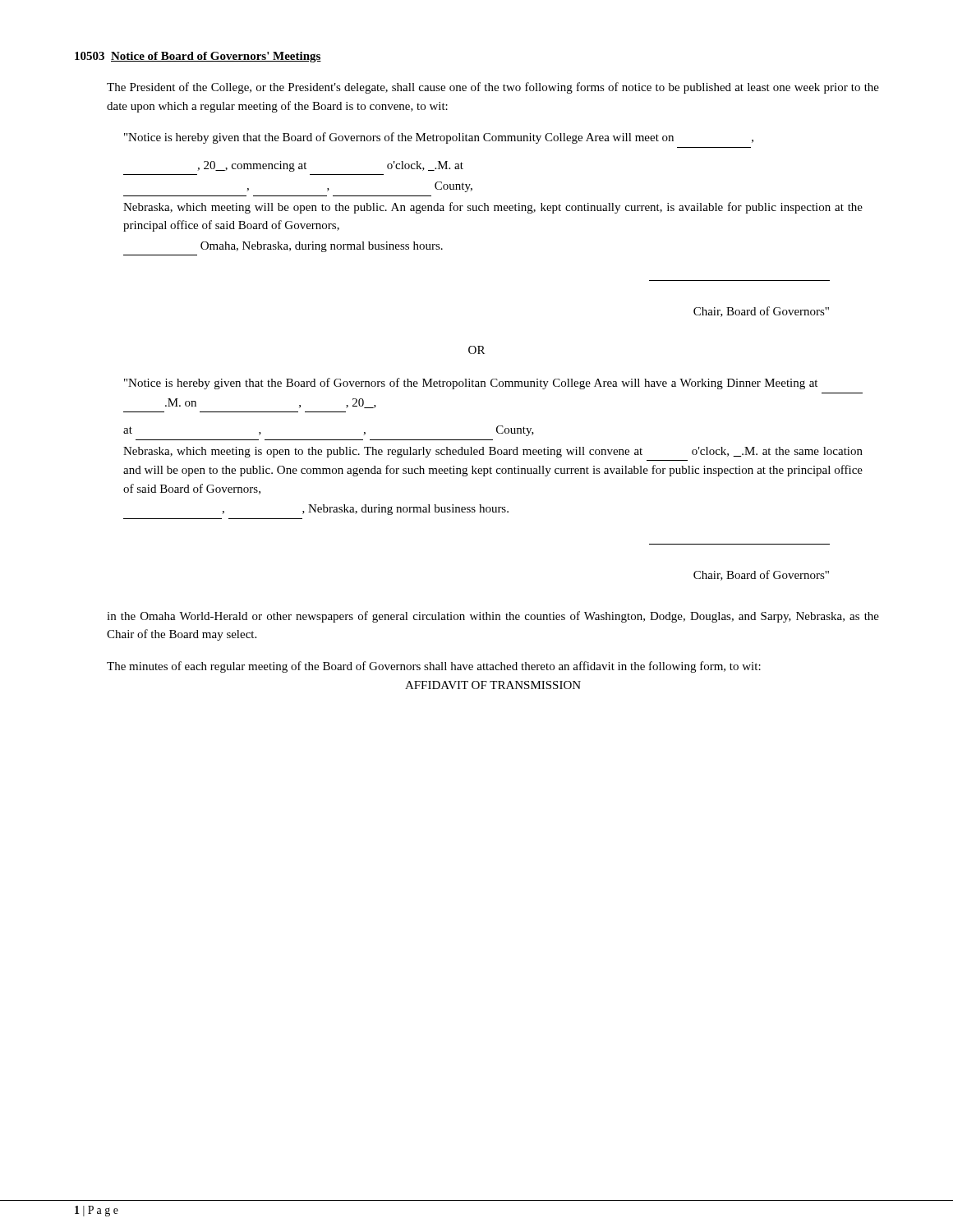The height and width of the screenshot is (1232, 953).
Task: Locate the text that reads "AFFIDAVIT OF TRANSMISSION"
Action: pyautogui.click(x=493, y=685)
